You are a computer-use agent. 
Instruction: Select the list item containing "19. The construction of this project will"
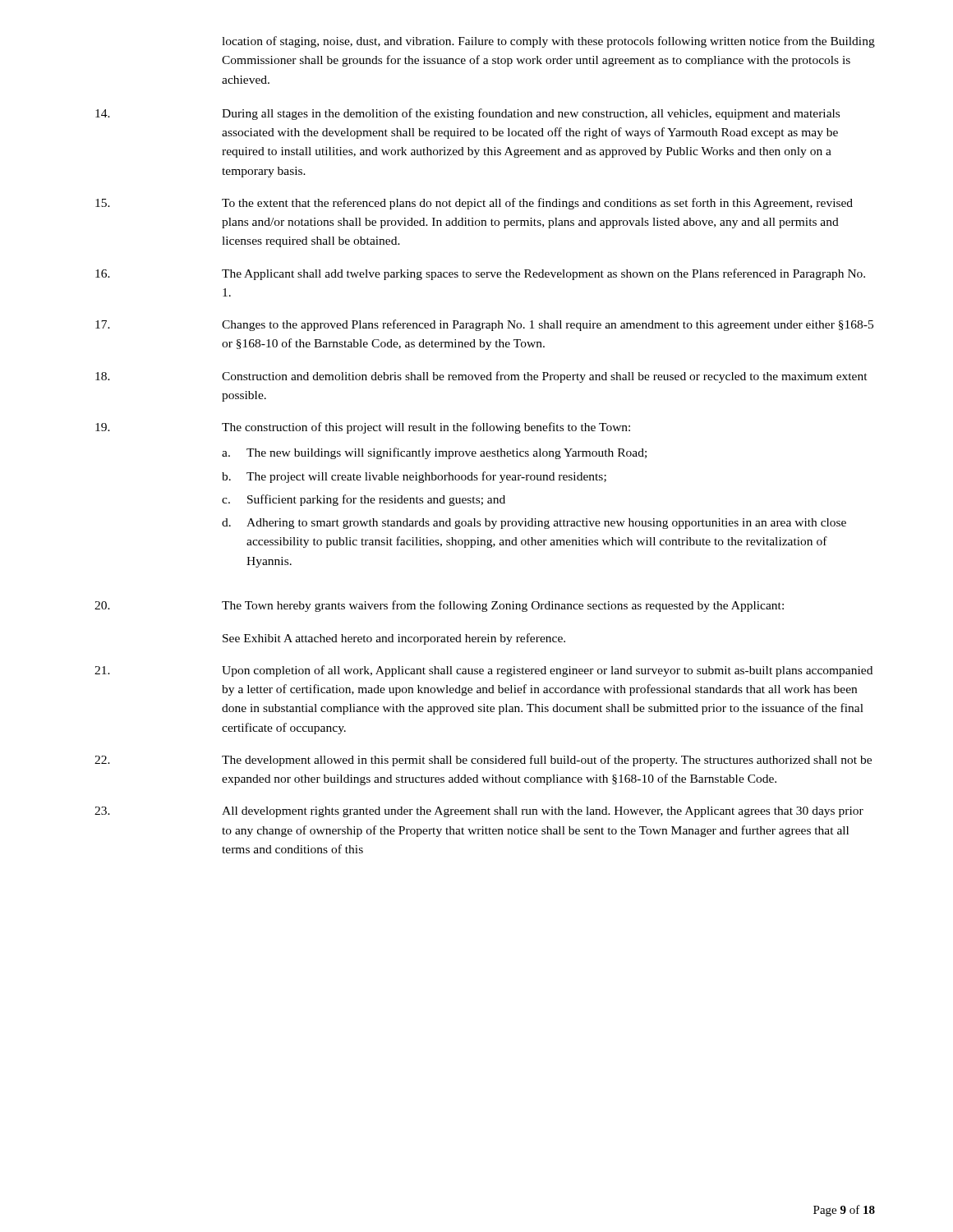[x=485, y=500]
